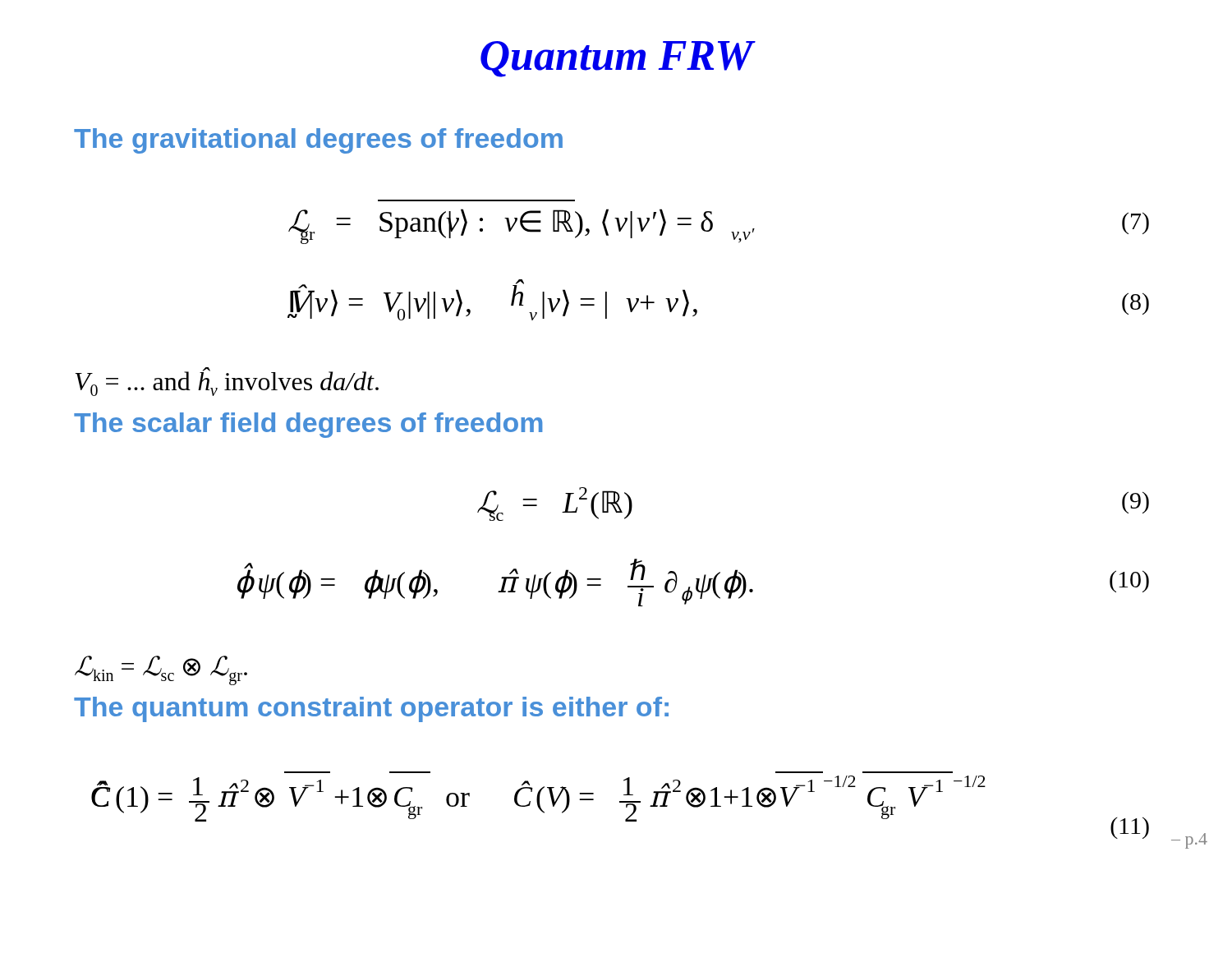The width and height of the screenshot is (1232, 953).
Task: Where is the formula that starts "ℒ sc = L 2"?
Action: click(616, 501)
